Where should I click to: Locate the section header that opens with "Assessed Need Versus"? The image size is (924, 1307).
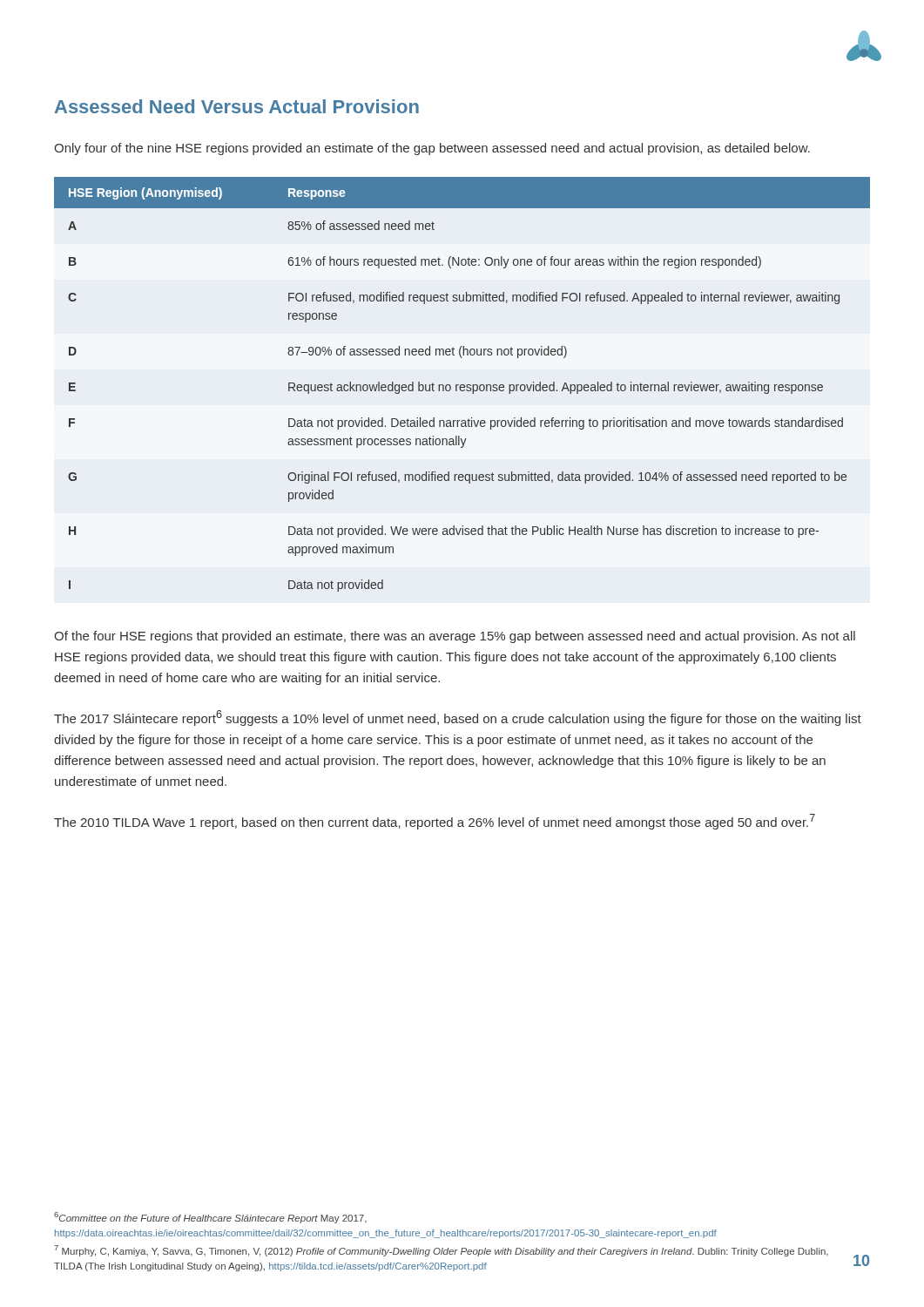[237, 107]
